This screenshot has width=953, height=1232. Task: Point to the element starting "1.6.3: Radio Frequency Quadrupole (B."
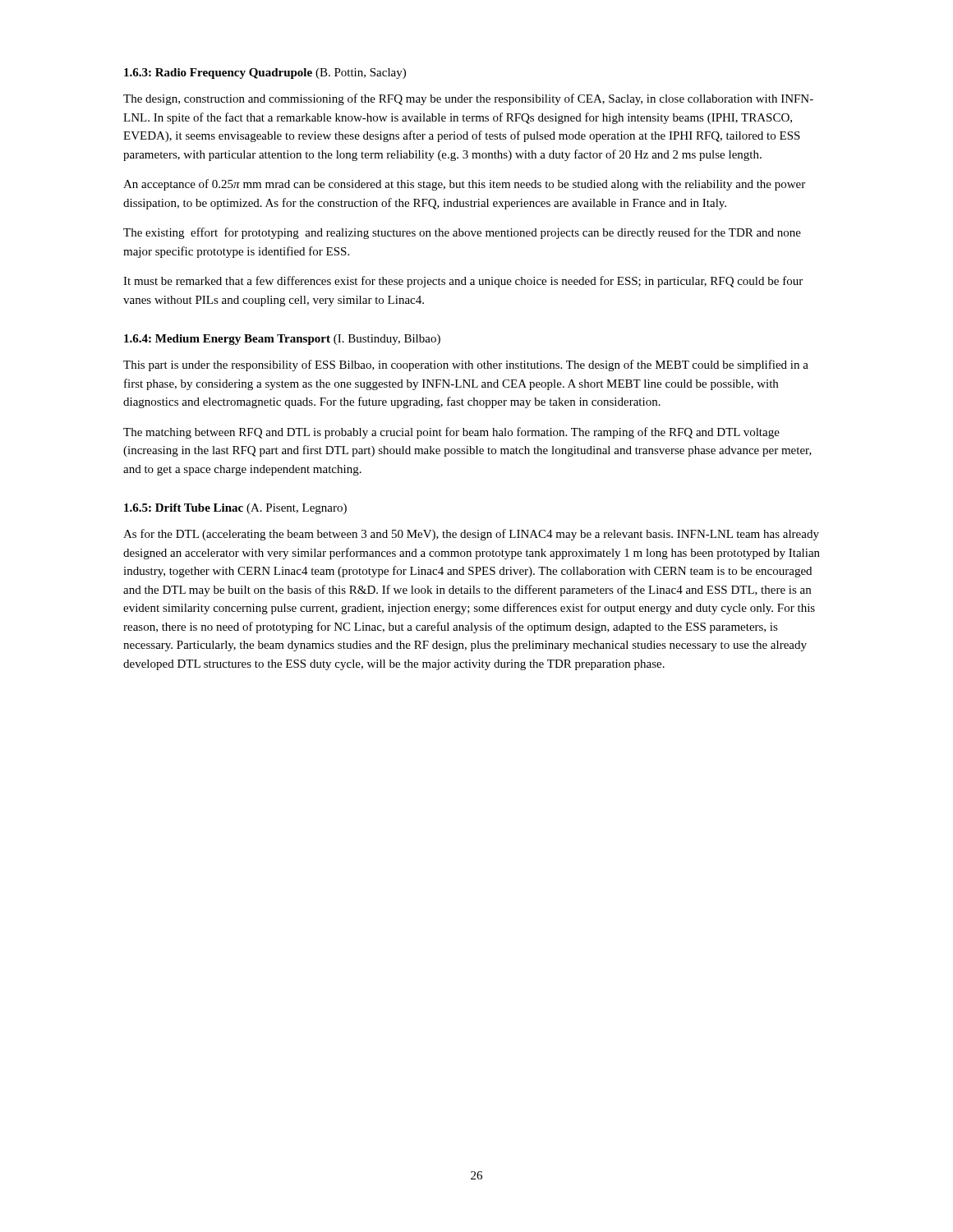point(265,72)
